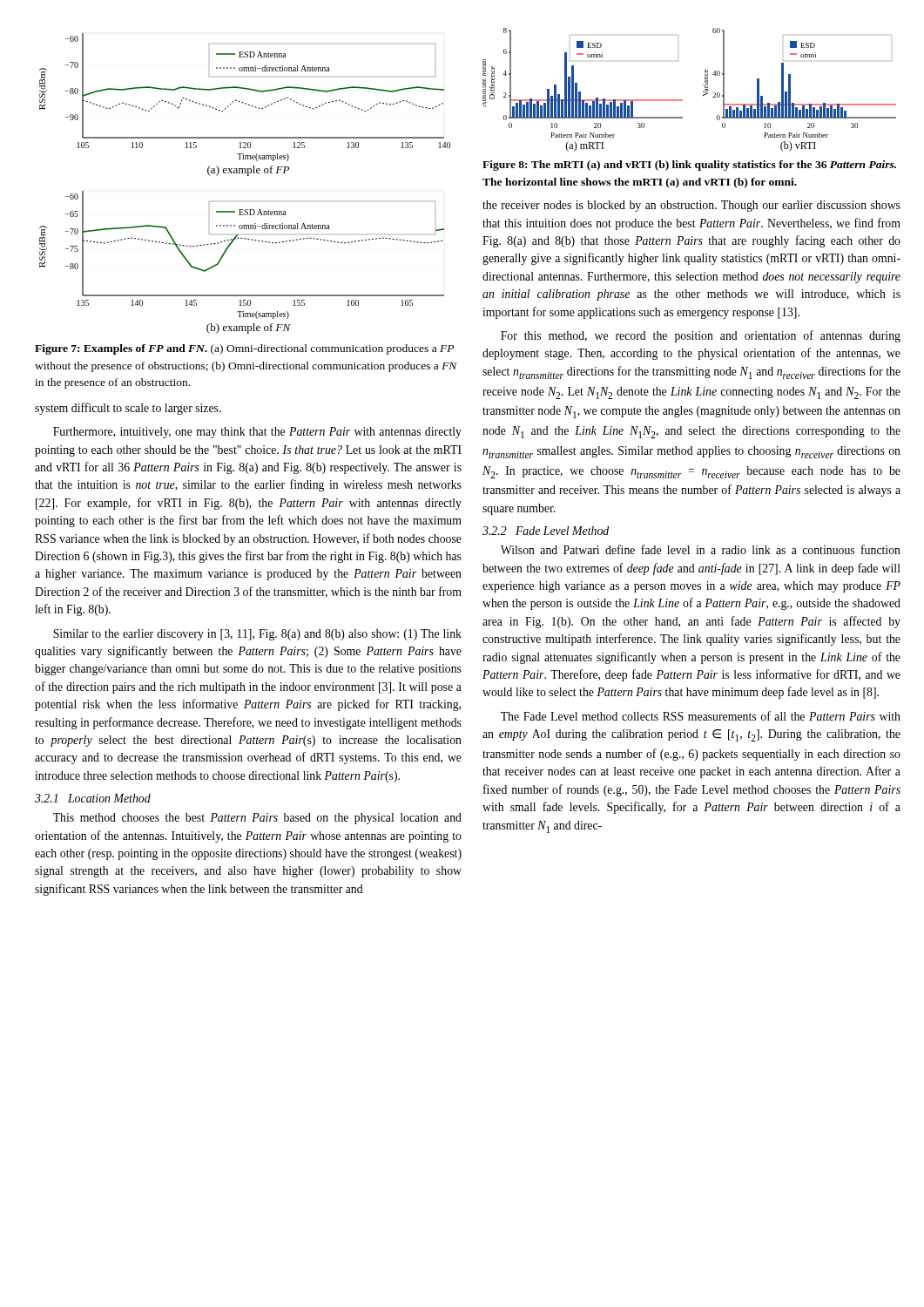Point to the block beginning "the receiver nodes is blocked by an obstruction."
Screen dimensions: 1307x924
click(x=691, y=357)
